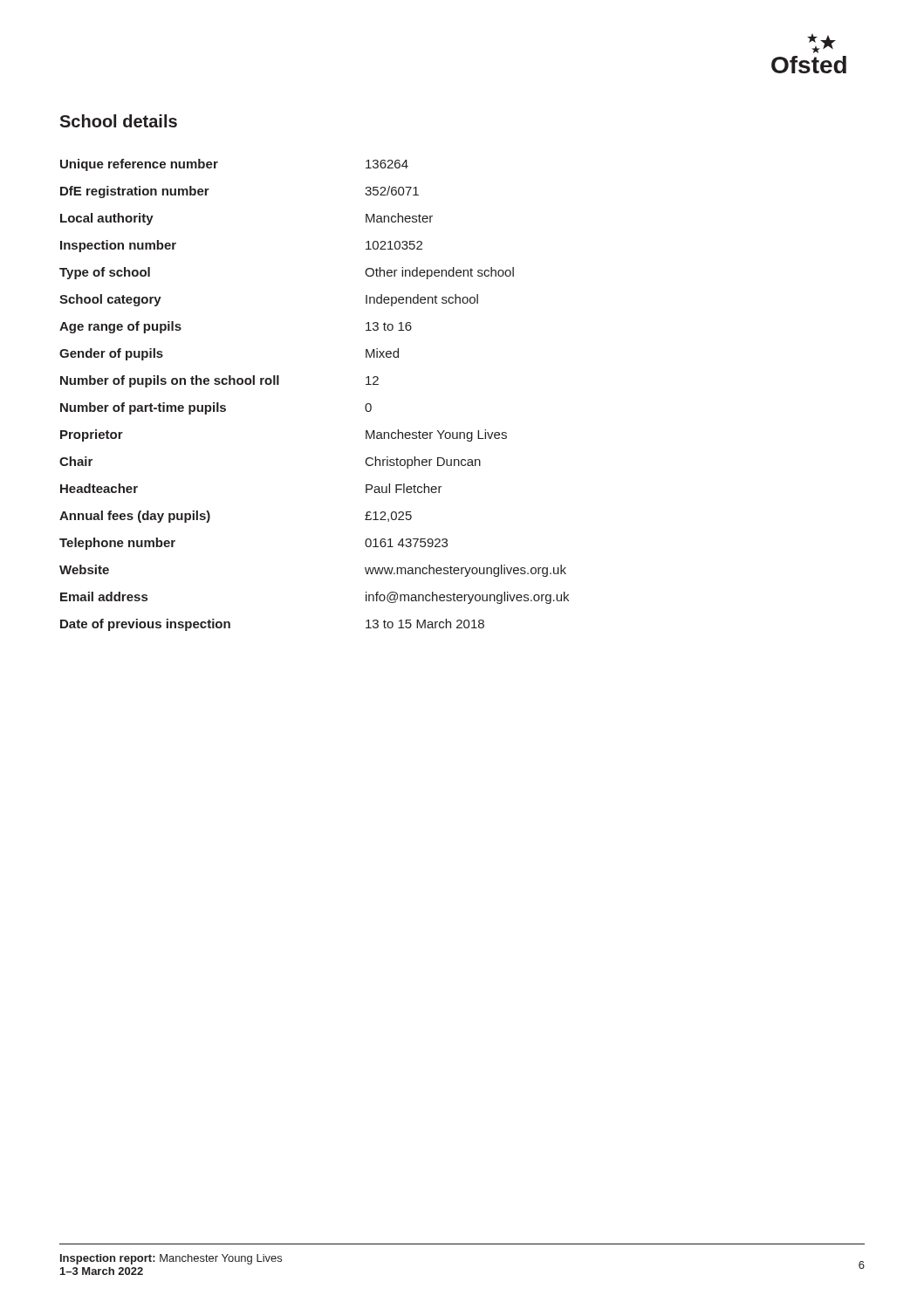Locate the table with the text "Number of part-time pupils"
The image size is (924, 1309).
click(x=417, y=394)
